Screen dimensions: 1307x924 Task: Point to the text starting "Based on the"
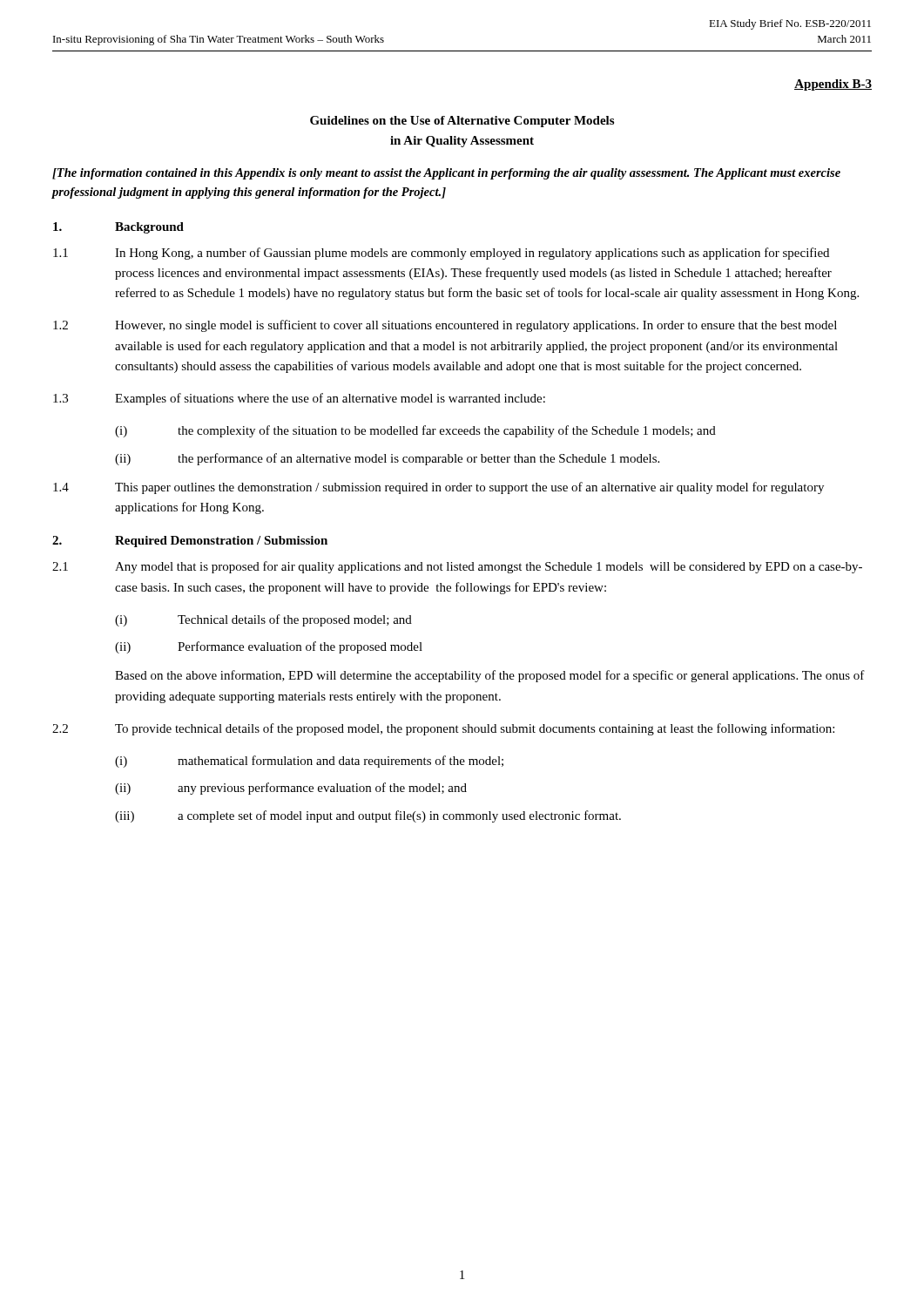[x=490, y=686]
